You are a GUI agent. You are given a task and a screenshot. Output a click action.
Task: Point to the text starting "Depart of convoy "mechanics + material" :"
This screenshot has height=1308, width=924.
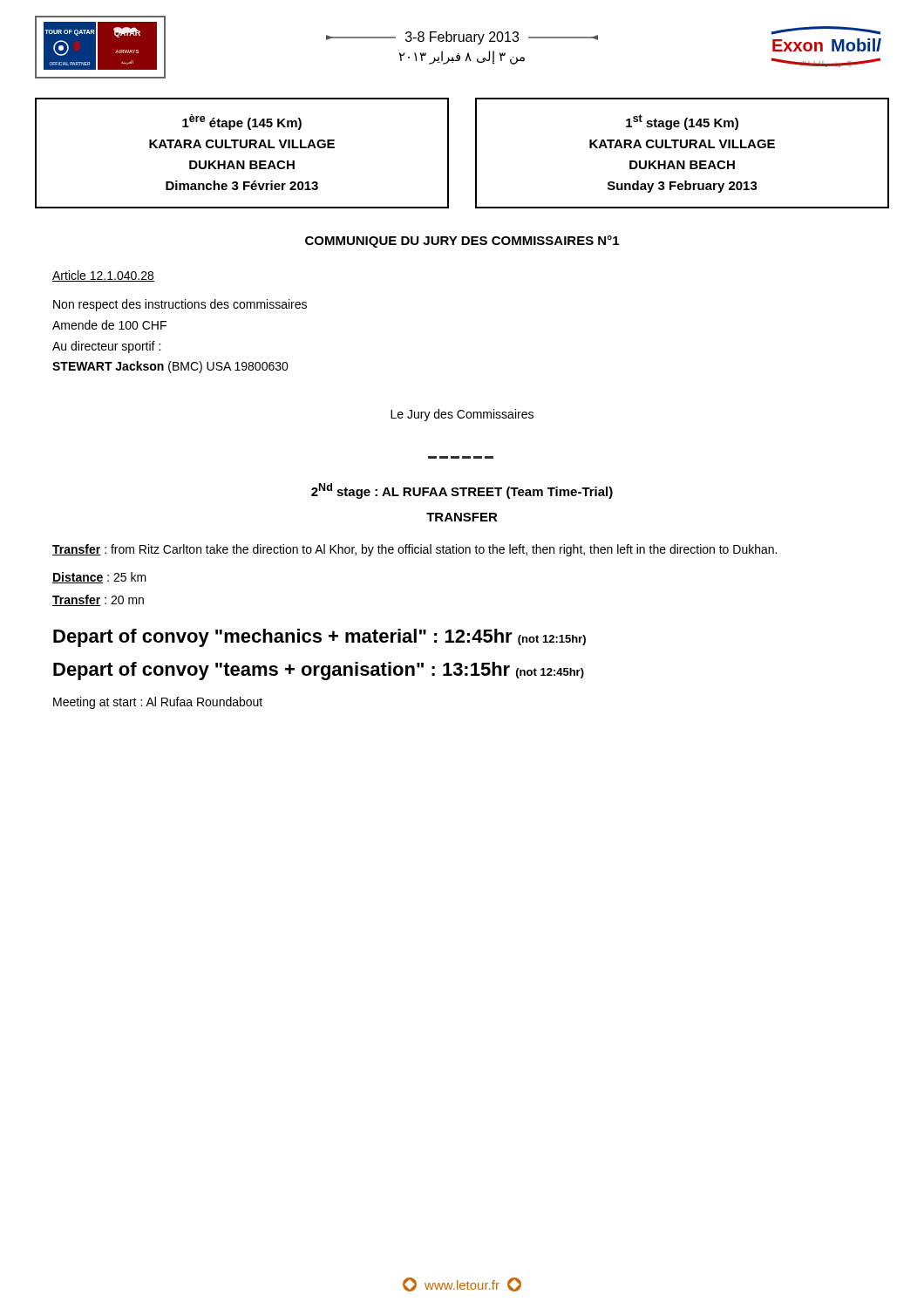click(319, 636)
